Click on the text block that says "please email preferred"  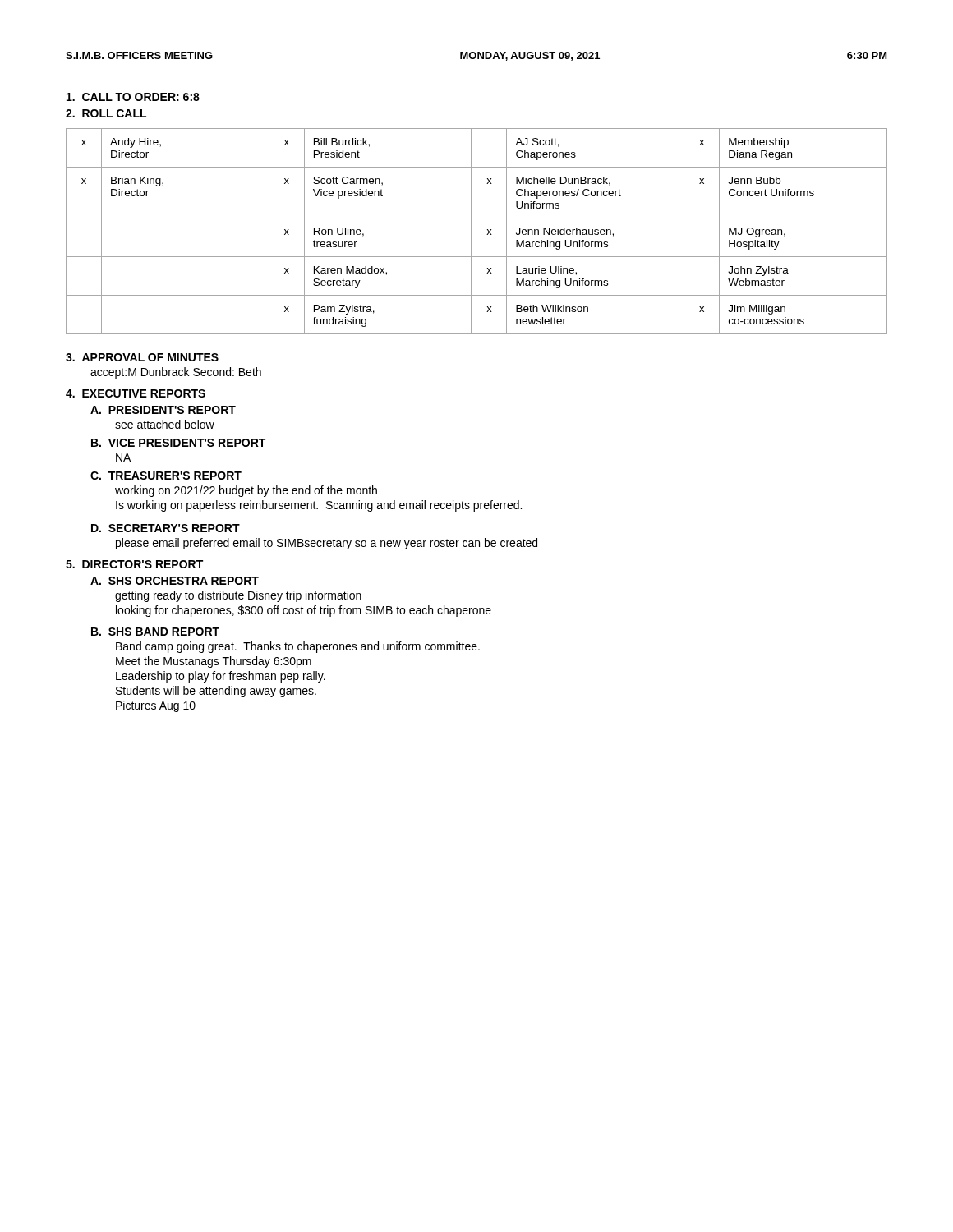(x=327, y=543)
